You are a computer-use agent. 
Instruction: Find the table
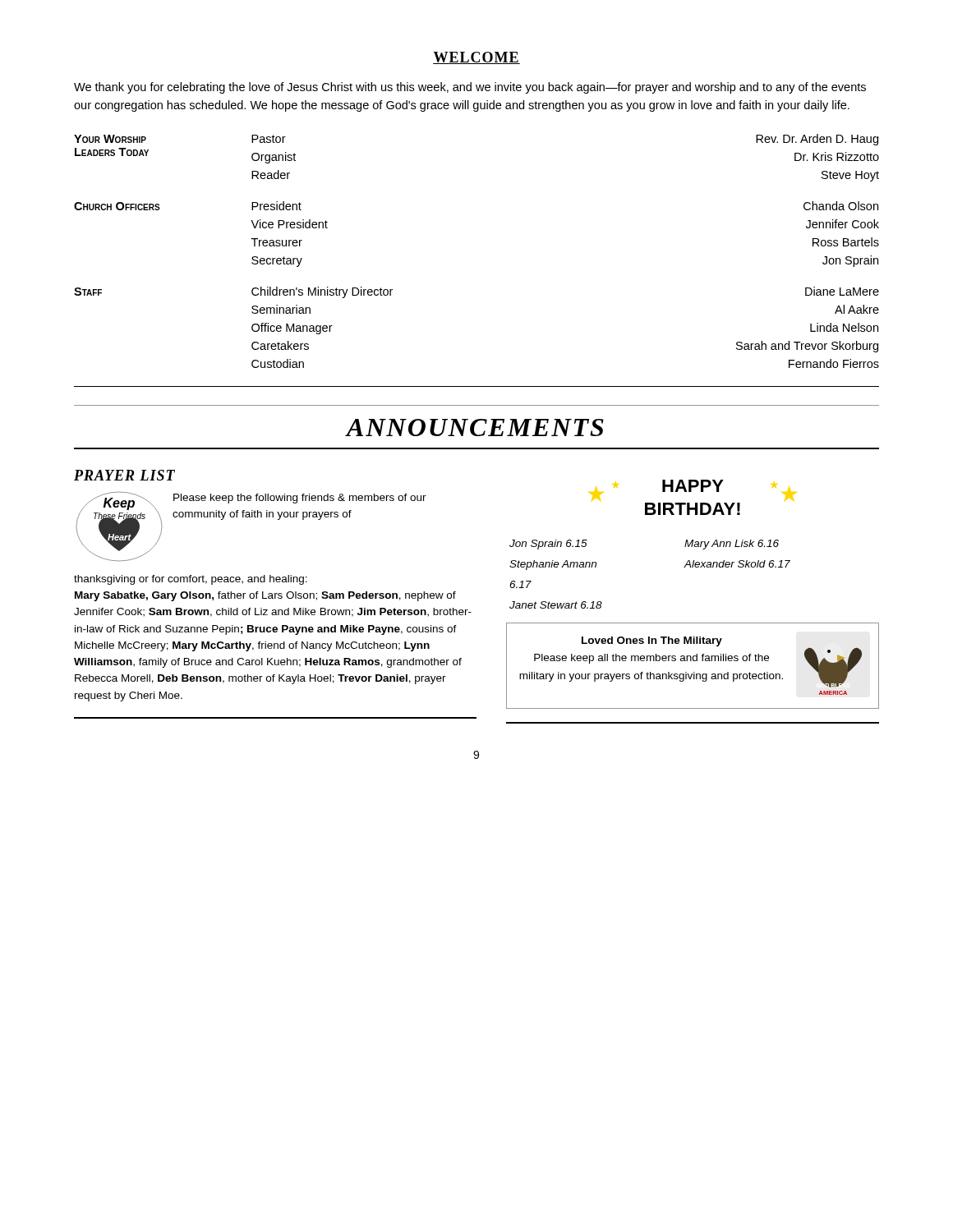(x=476, y=258)
